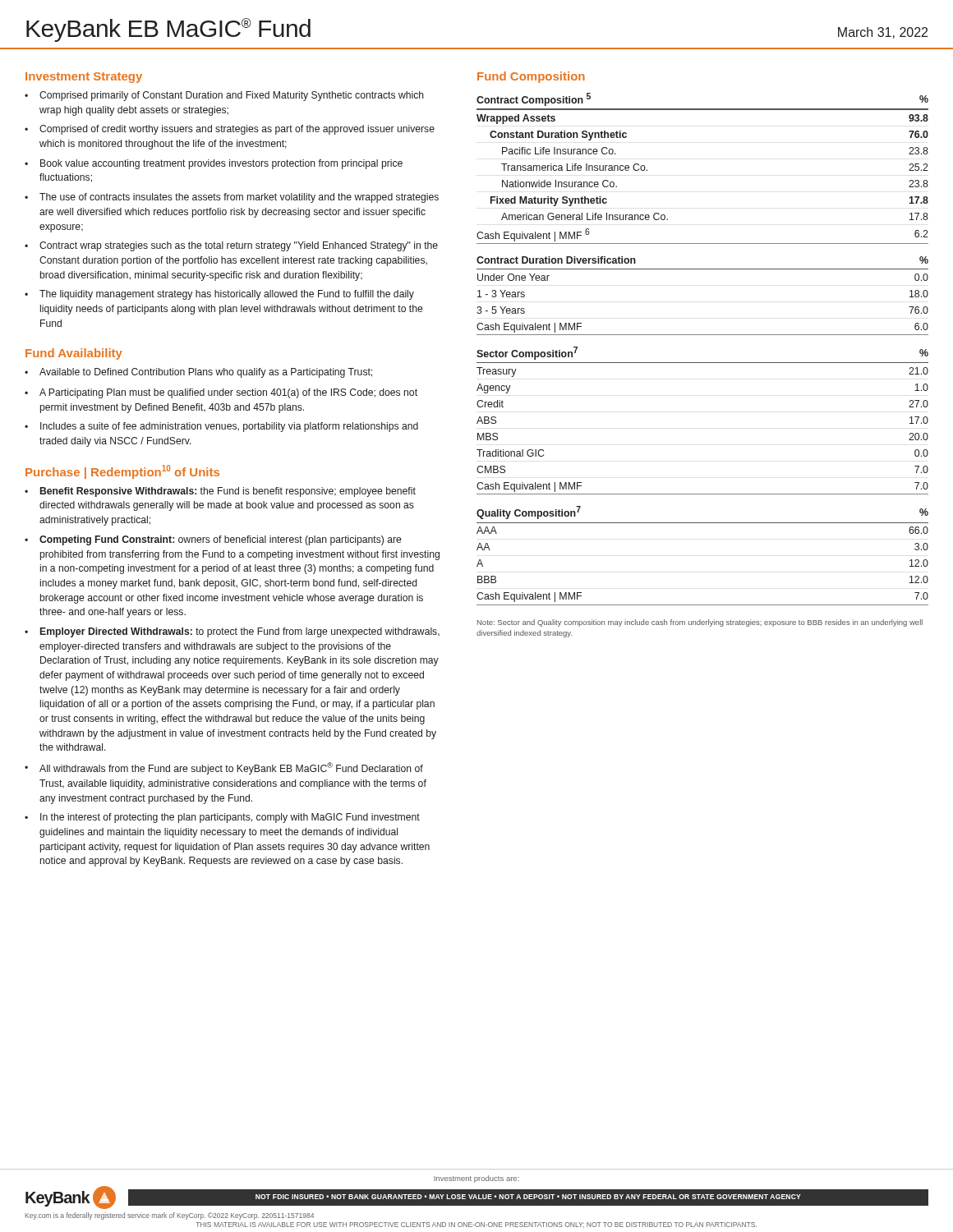Click on the table containing "Fixed Maturity Synthetic"
The image size is (953, 1232).
[702, 167]
